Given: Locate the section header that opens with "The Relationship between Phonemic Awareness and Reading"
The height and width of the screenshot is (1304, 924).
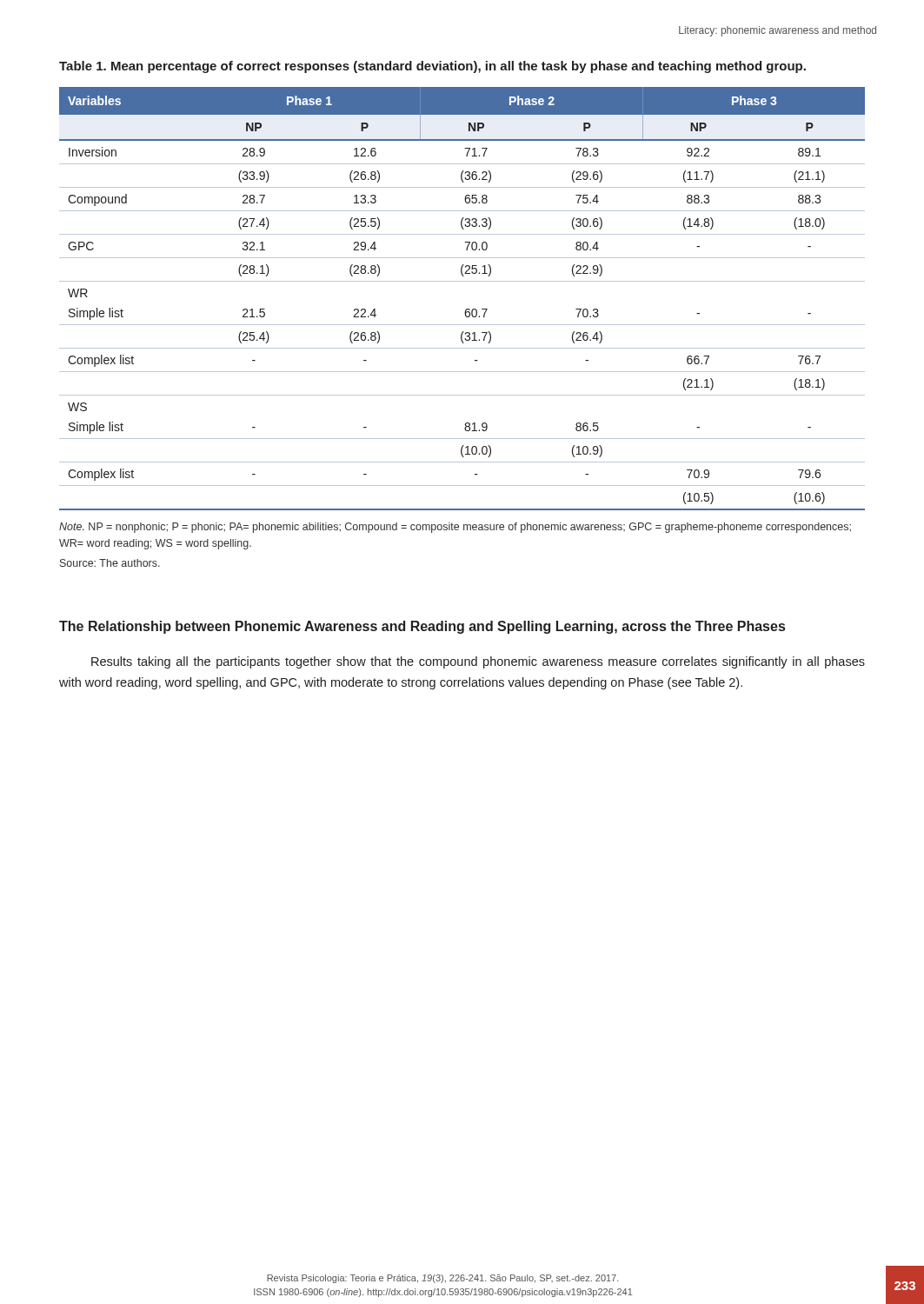Looking at the screenshot, I should tap(422, 627).
